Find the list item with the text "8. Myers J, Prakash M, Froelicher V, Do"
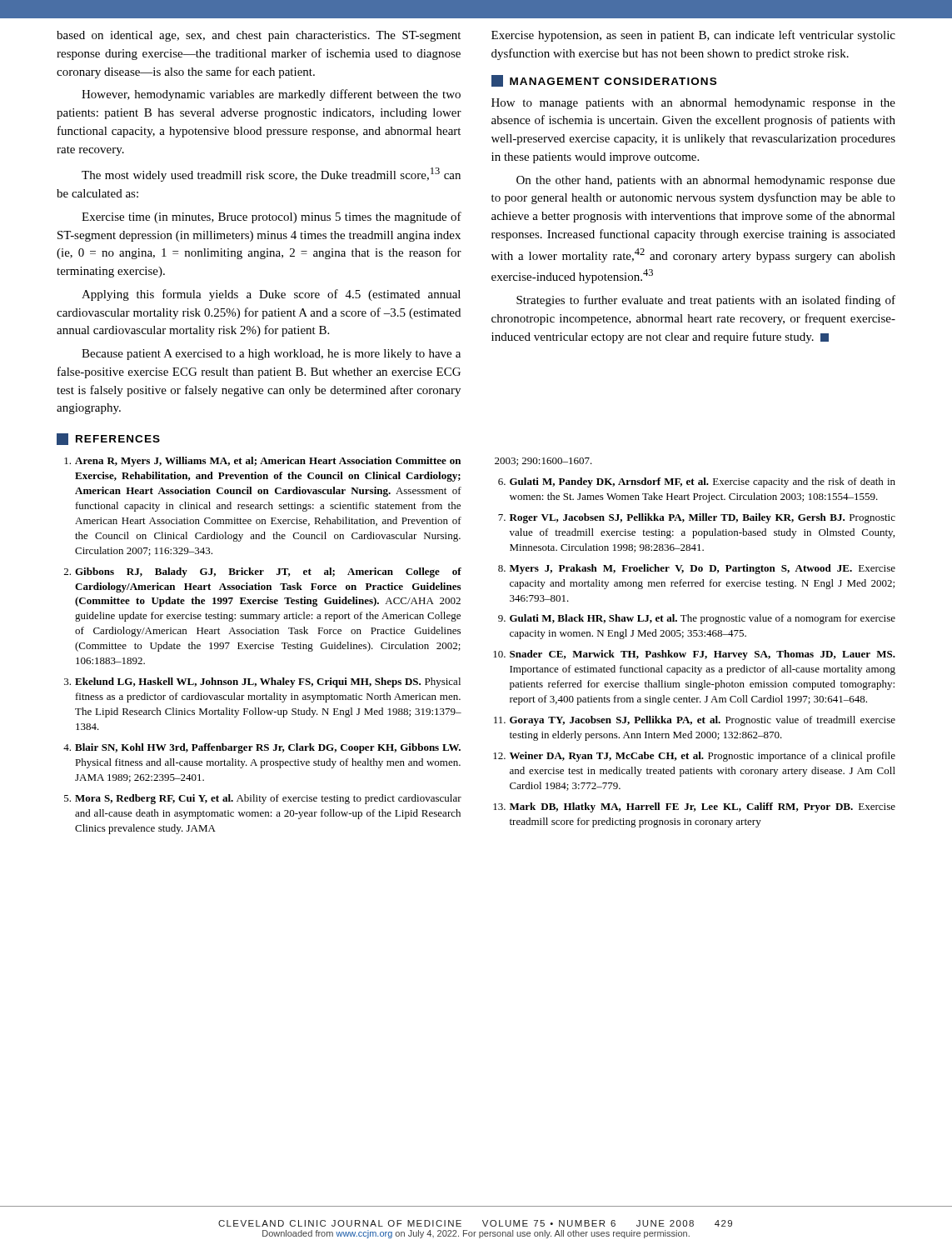This screenshot has width=952, height=1250. (x=693, y=583)
